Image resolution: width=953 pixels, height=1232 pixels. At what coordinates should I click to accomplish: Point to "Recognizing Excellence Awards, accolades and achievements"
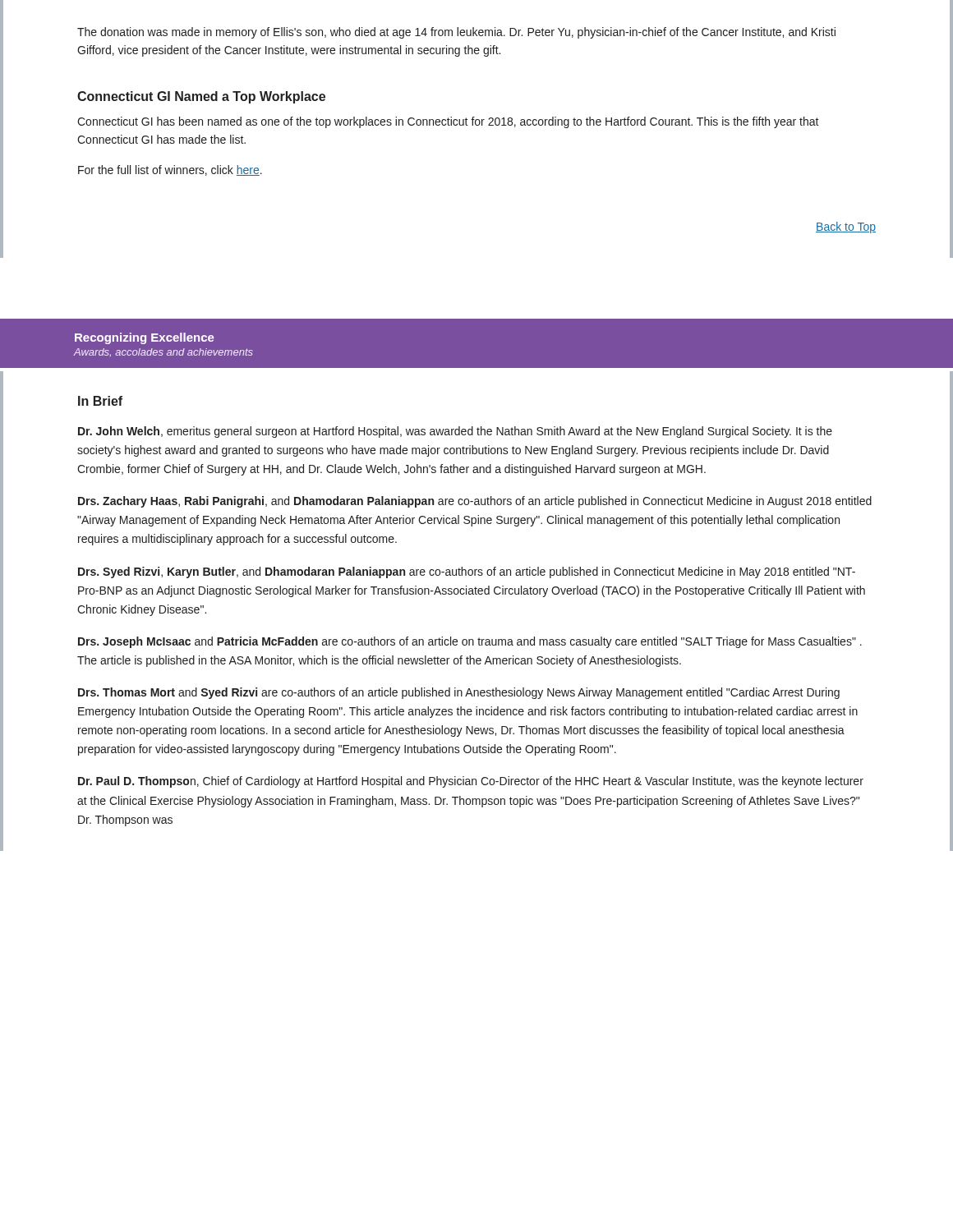tap(145, 338)
